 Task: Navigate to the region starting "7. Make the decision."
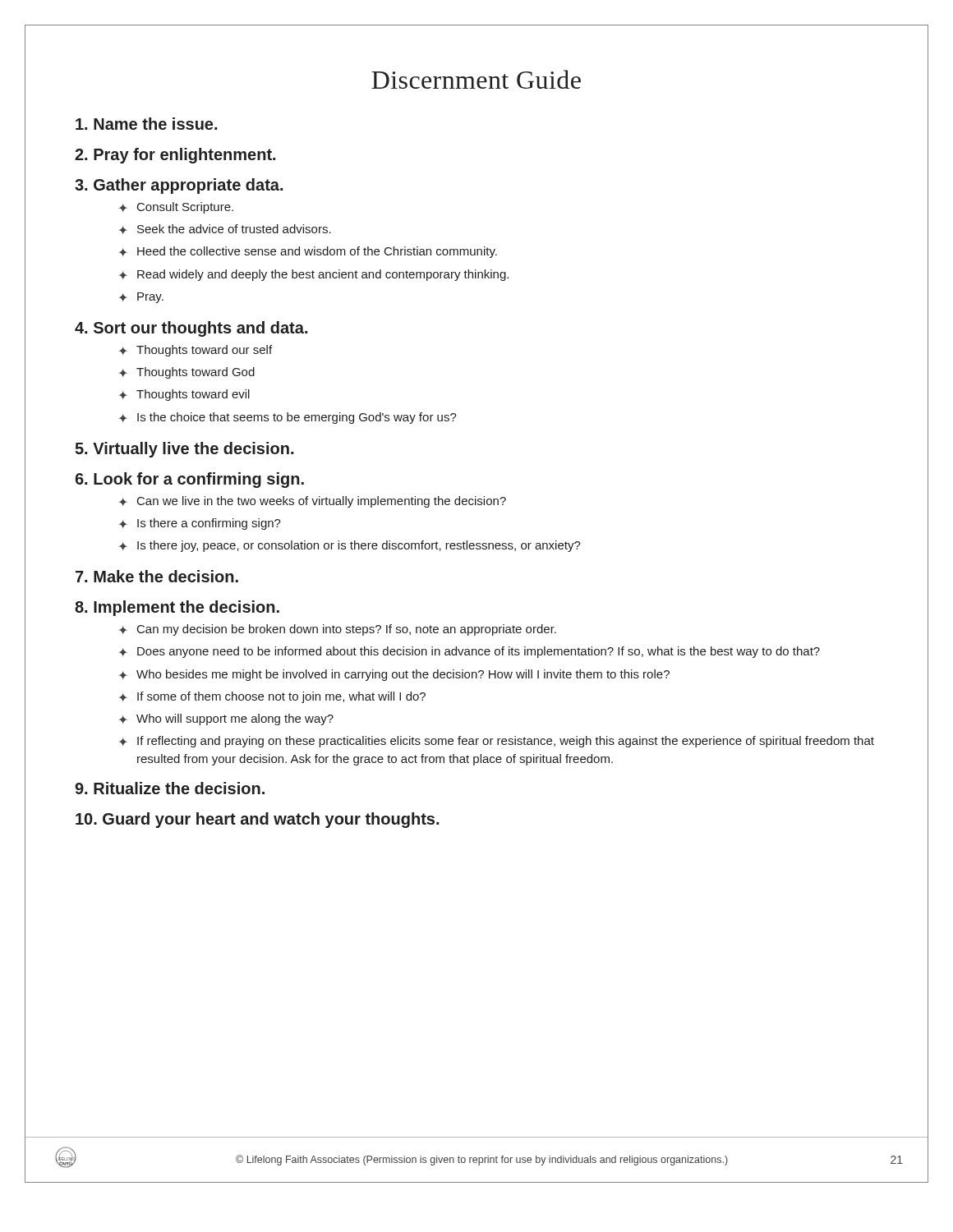tap(157, 577)
